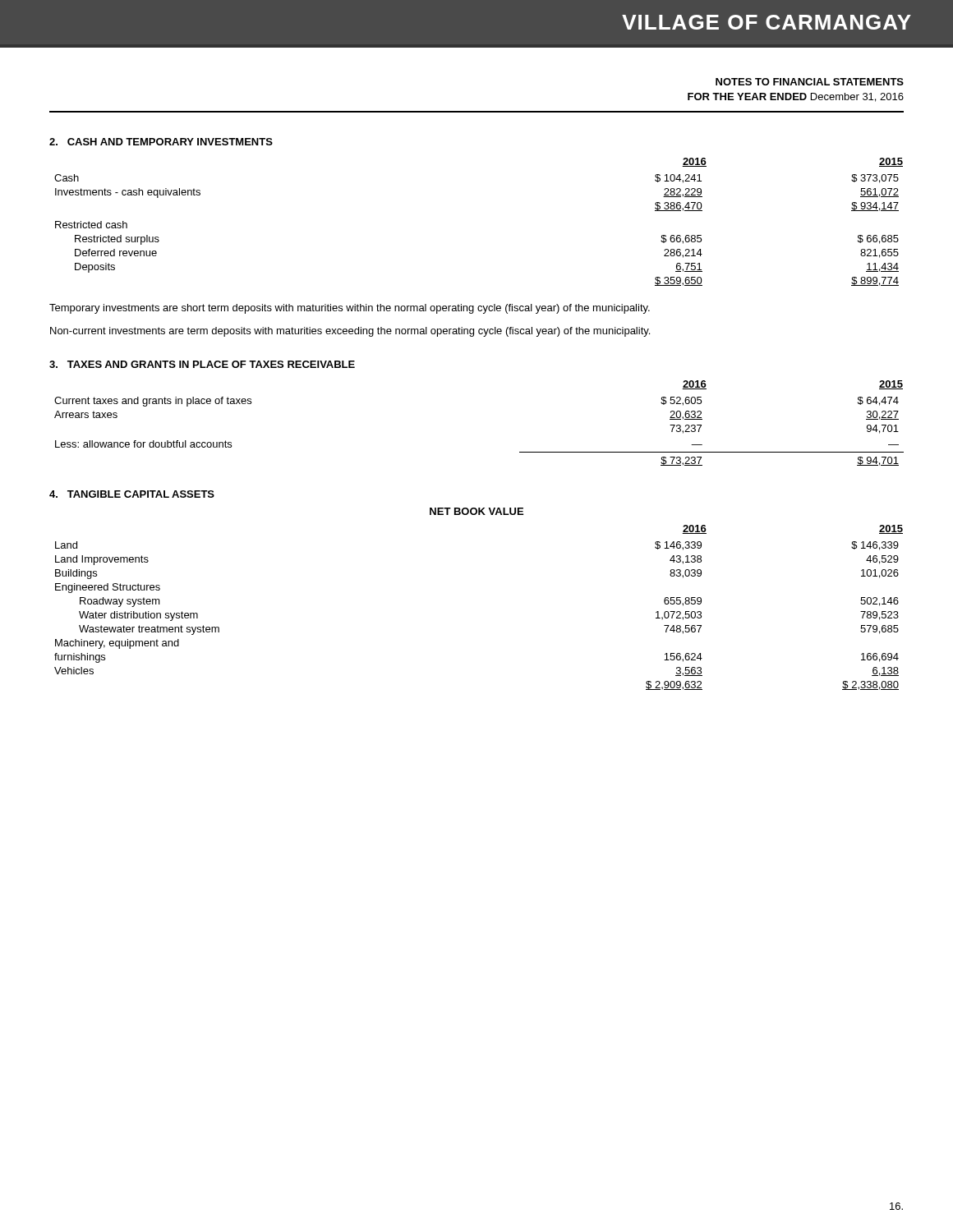953x1232 pixels.
Task: Select the text block containing "Non-current investments are term deposits with"
Action: point(350,330)
